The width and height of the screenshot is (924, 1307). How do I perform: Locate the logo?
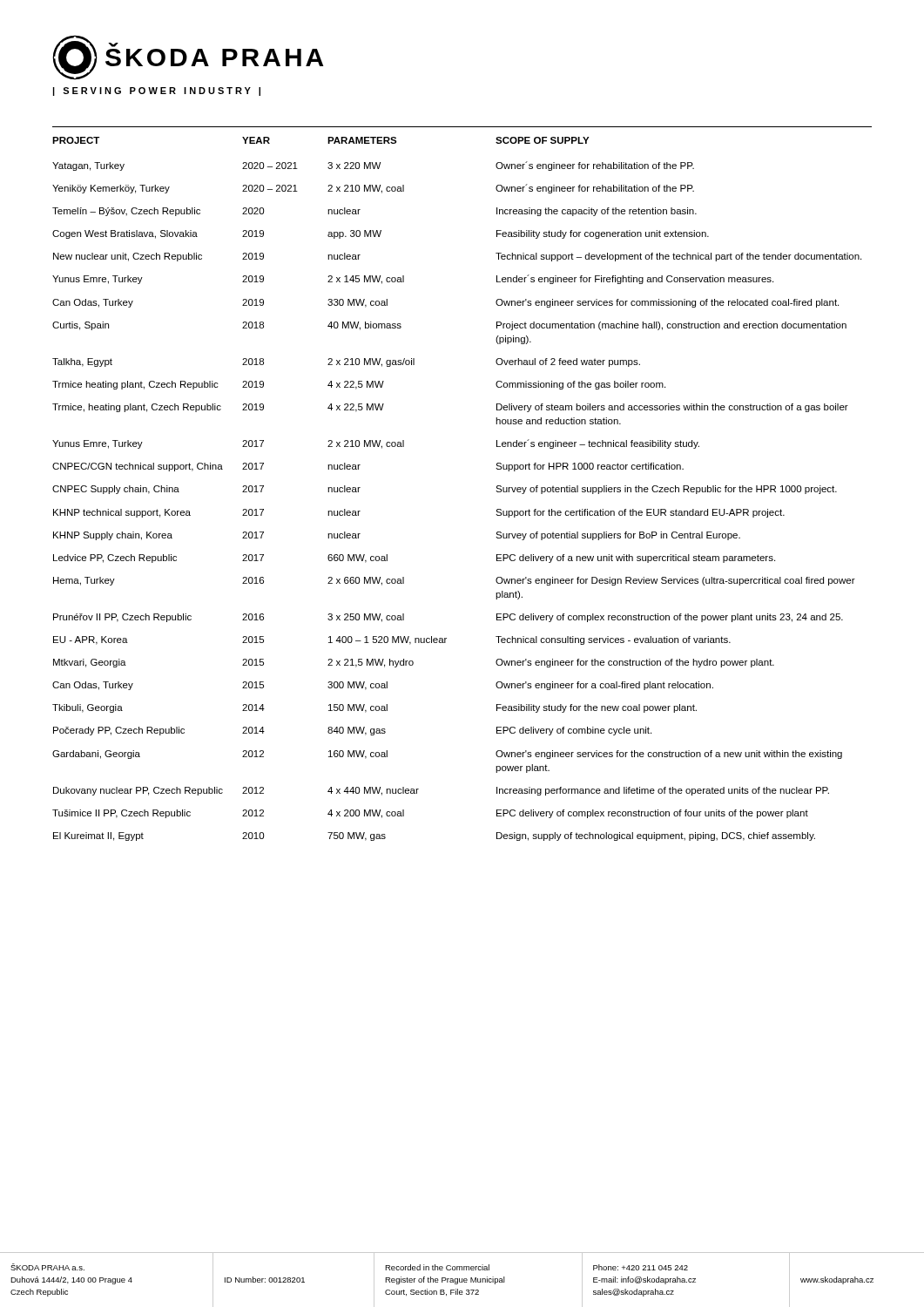190,65
